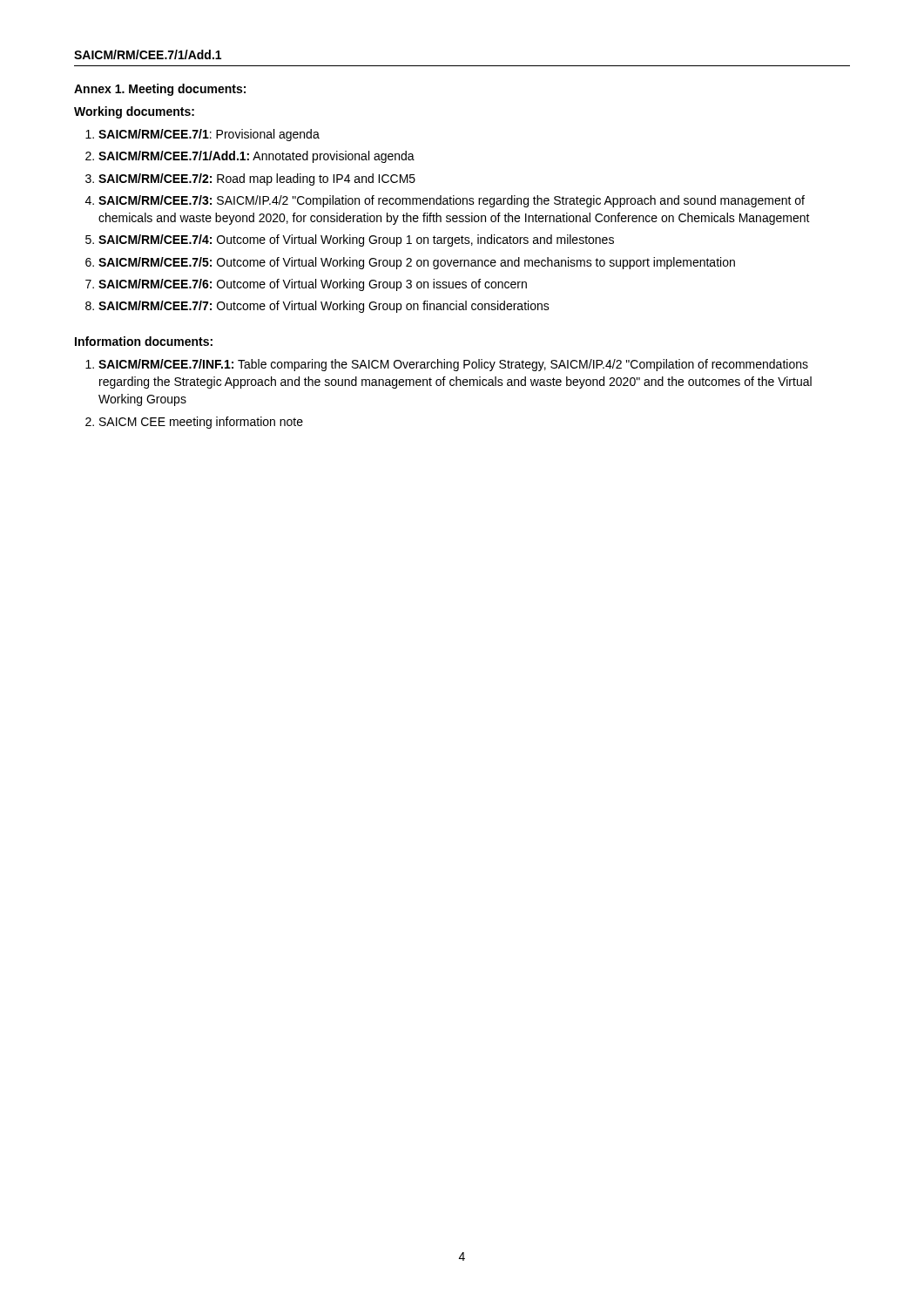The width and height of the screenshot is (924, 1307).
Task: Locate the text starting "SAICM/RM/CEE.7/1: Provisional agenda"
Action: click(209, 134)
